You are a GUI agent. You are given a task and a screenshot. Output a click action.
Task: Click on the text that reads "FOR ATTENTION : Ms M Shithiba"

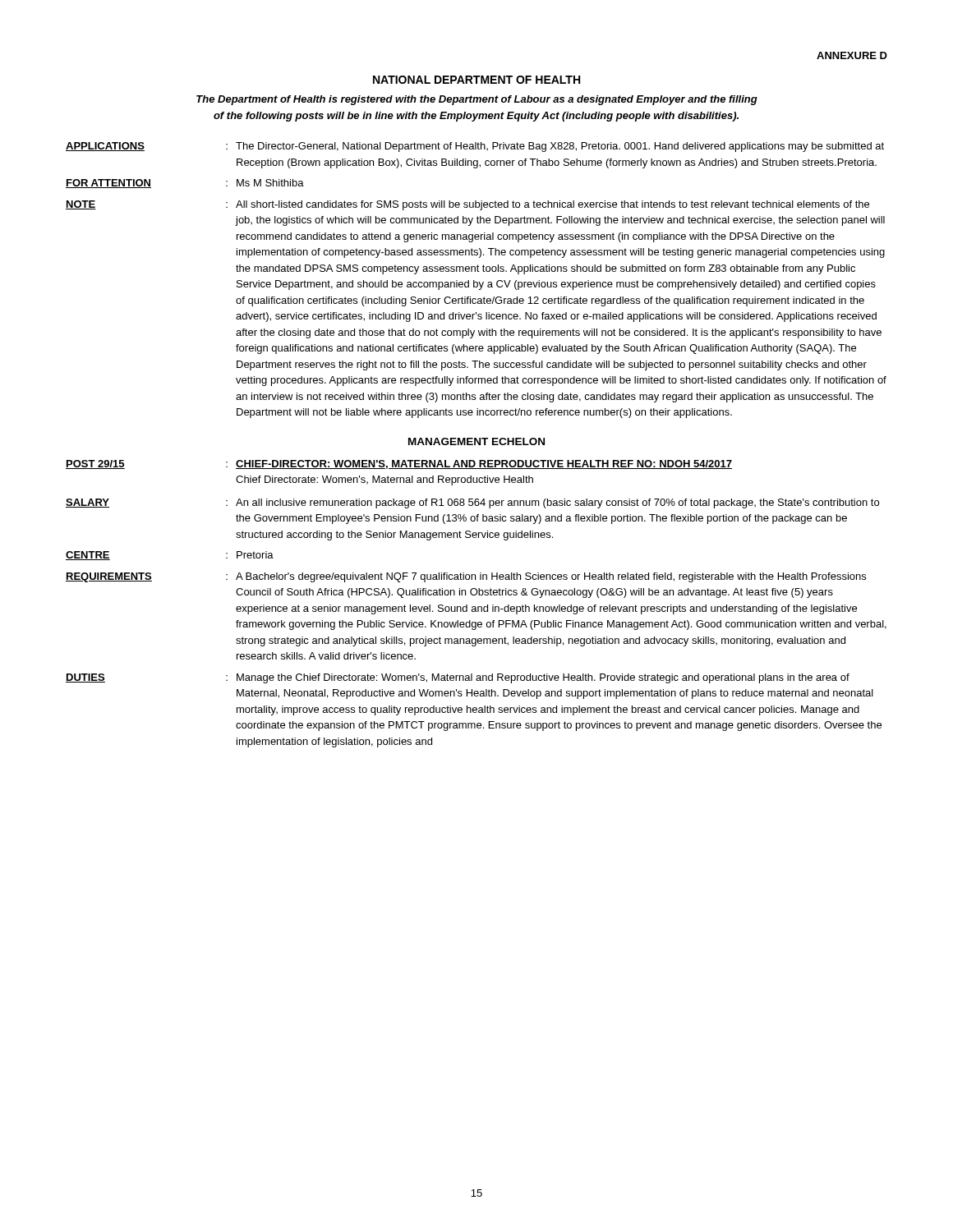coord(108,184)
